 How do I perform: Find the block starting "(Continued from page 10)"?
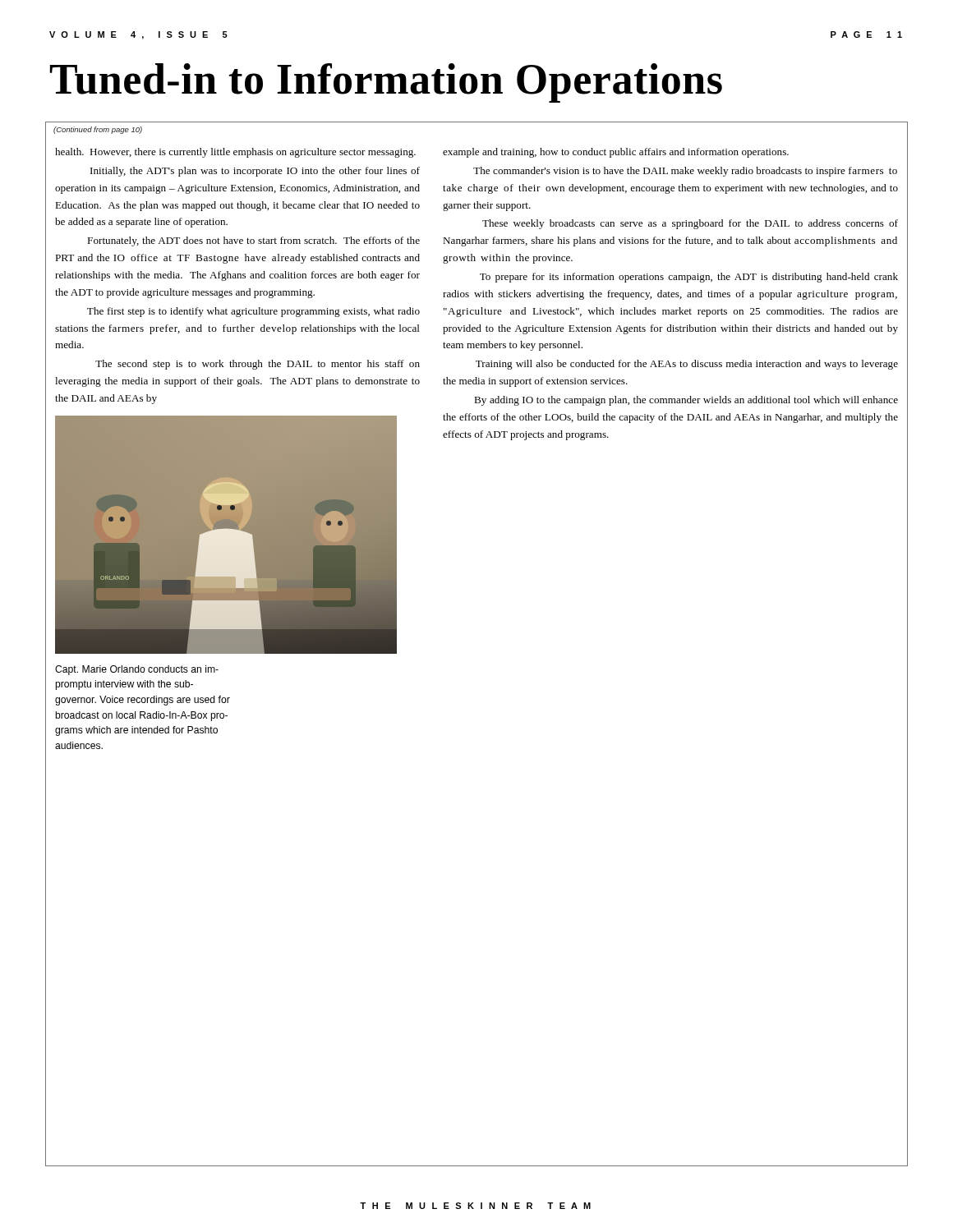click(x=98, y=129)
